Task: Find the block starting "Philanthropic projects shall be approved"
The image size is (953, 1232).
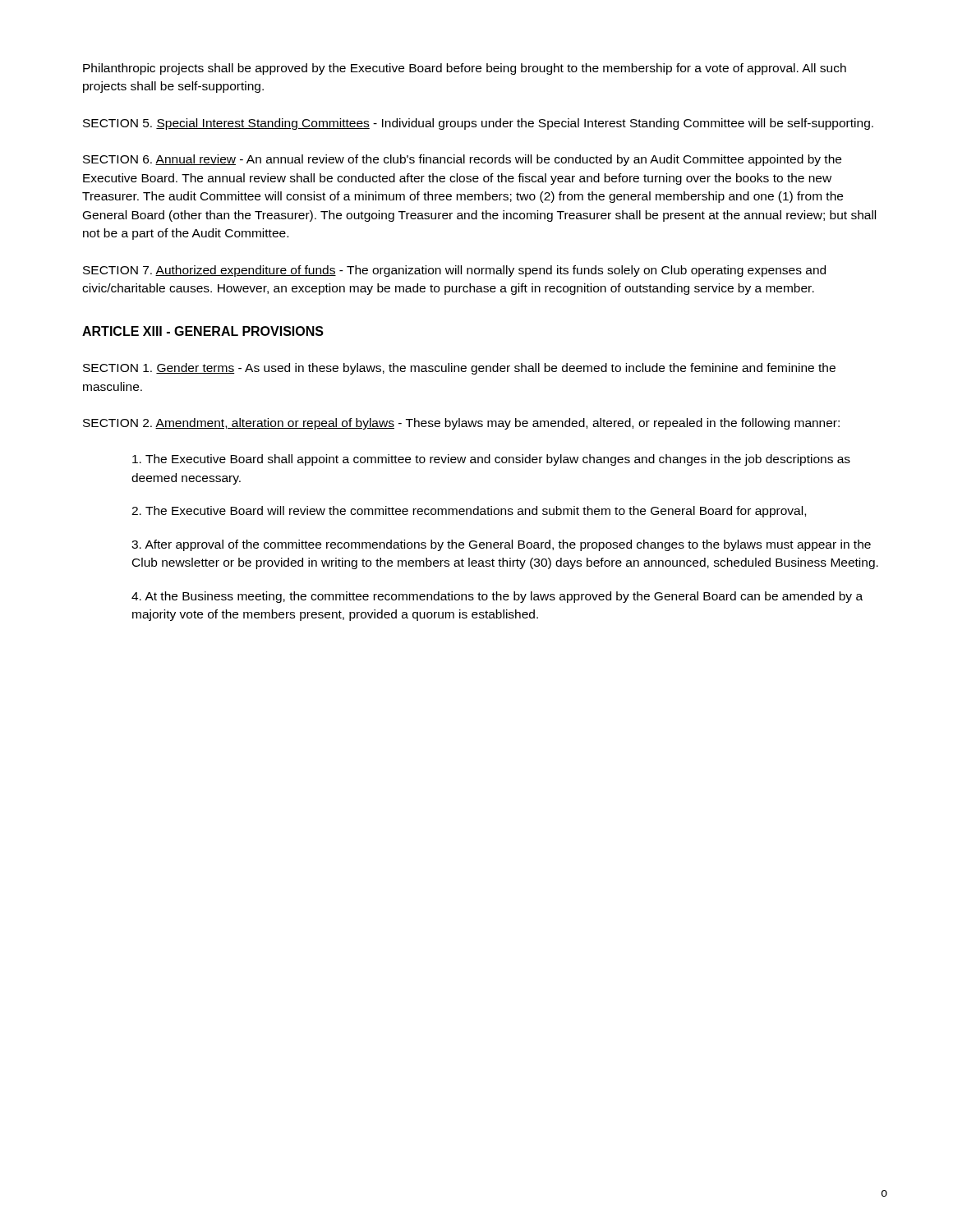Action: (x=464, y=77)
